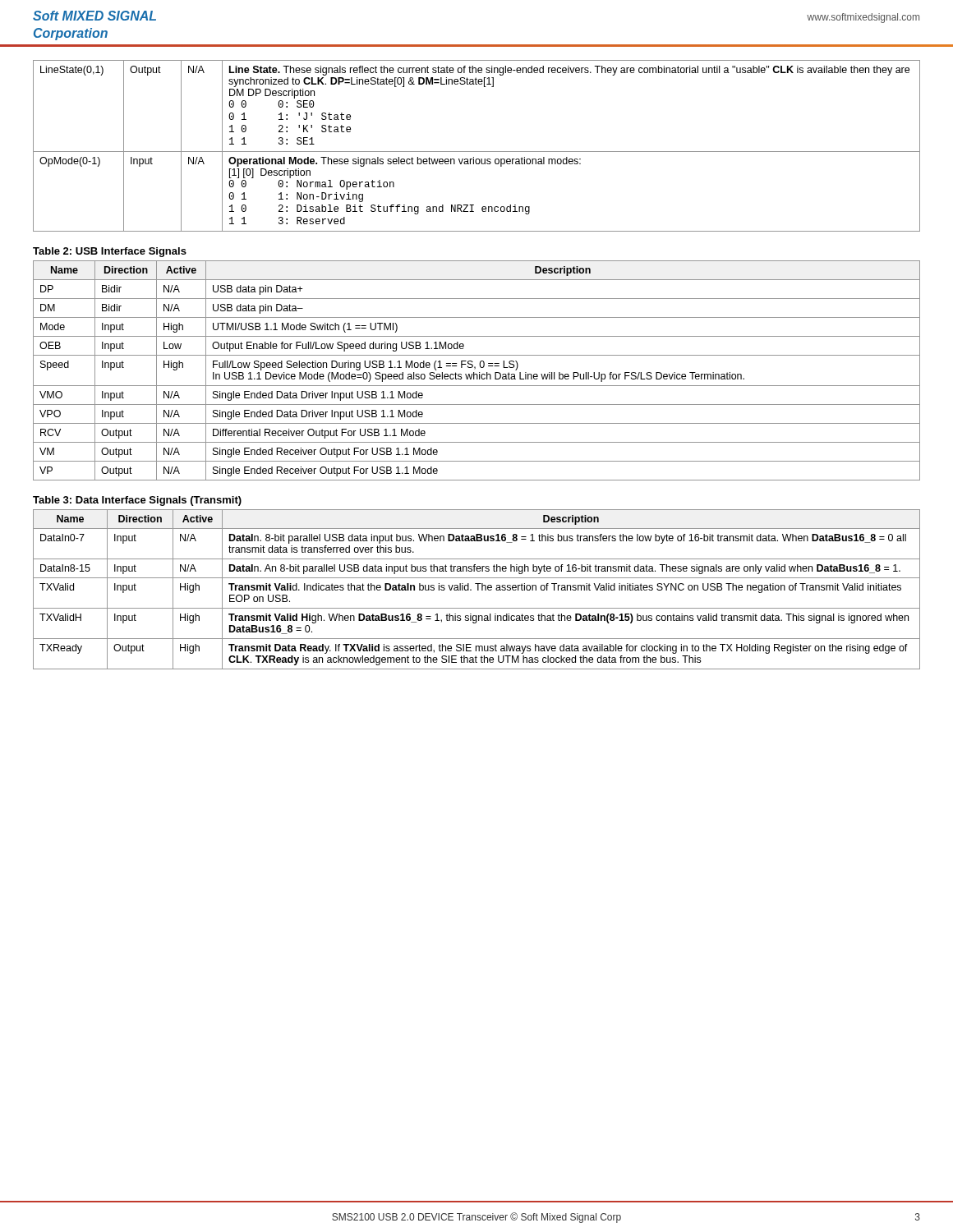Click on the section header with the text "Table 3: Data Interface"

137,500
